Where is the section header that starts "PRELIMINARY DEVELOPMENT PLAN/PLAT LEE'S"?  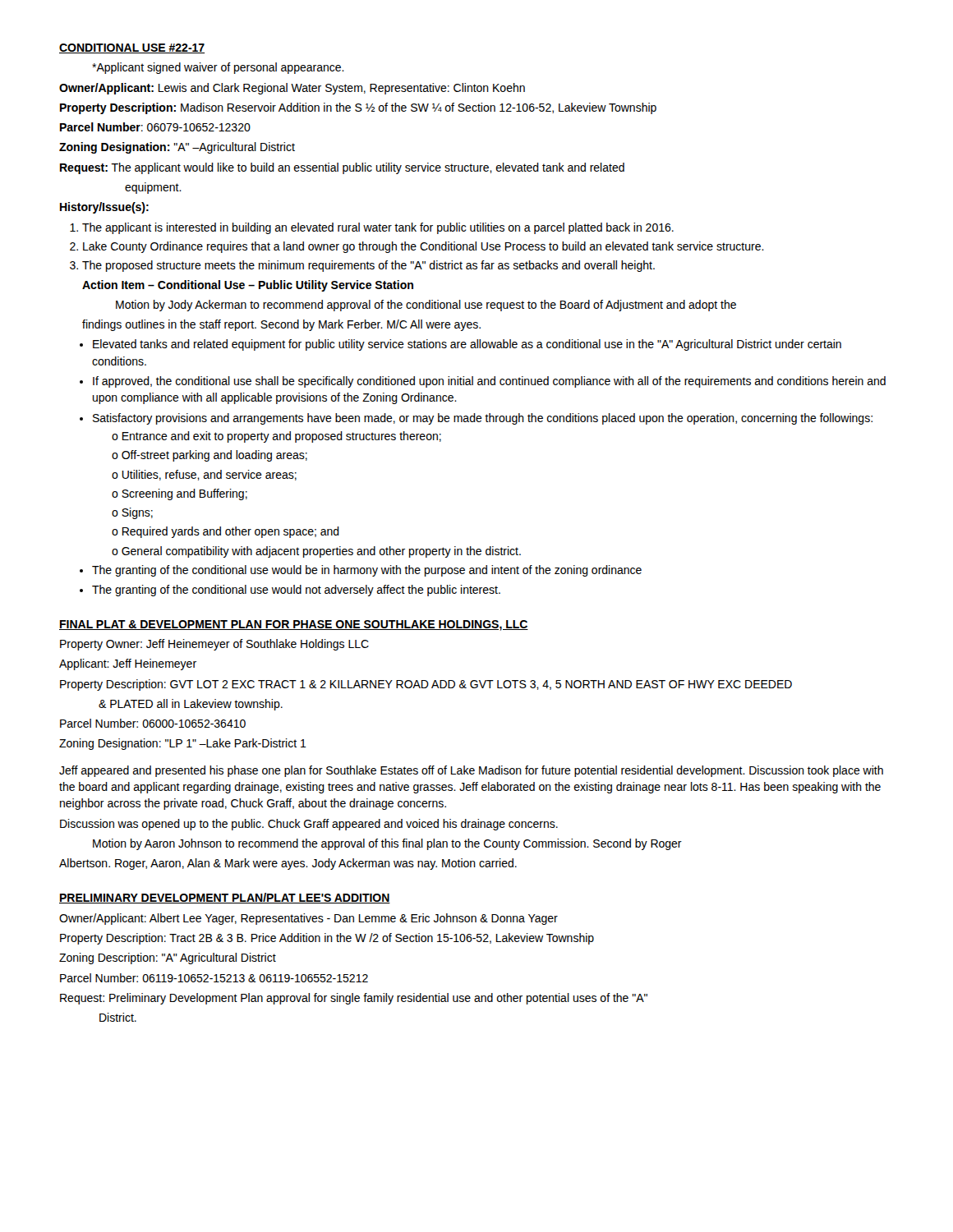point(225,898)
